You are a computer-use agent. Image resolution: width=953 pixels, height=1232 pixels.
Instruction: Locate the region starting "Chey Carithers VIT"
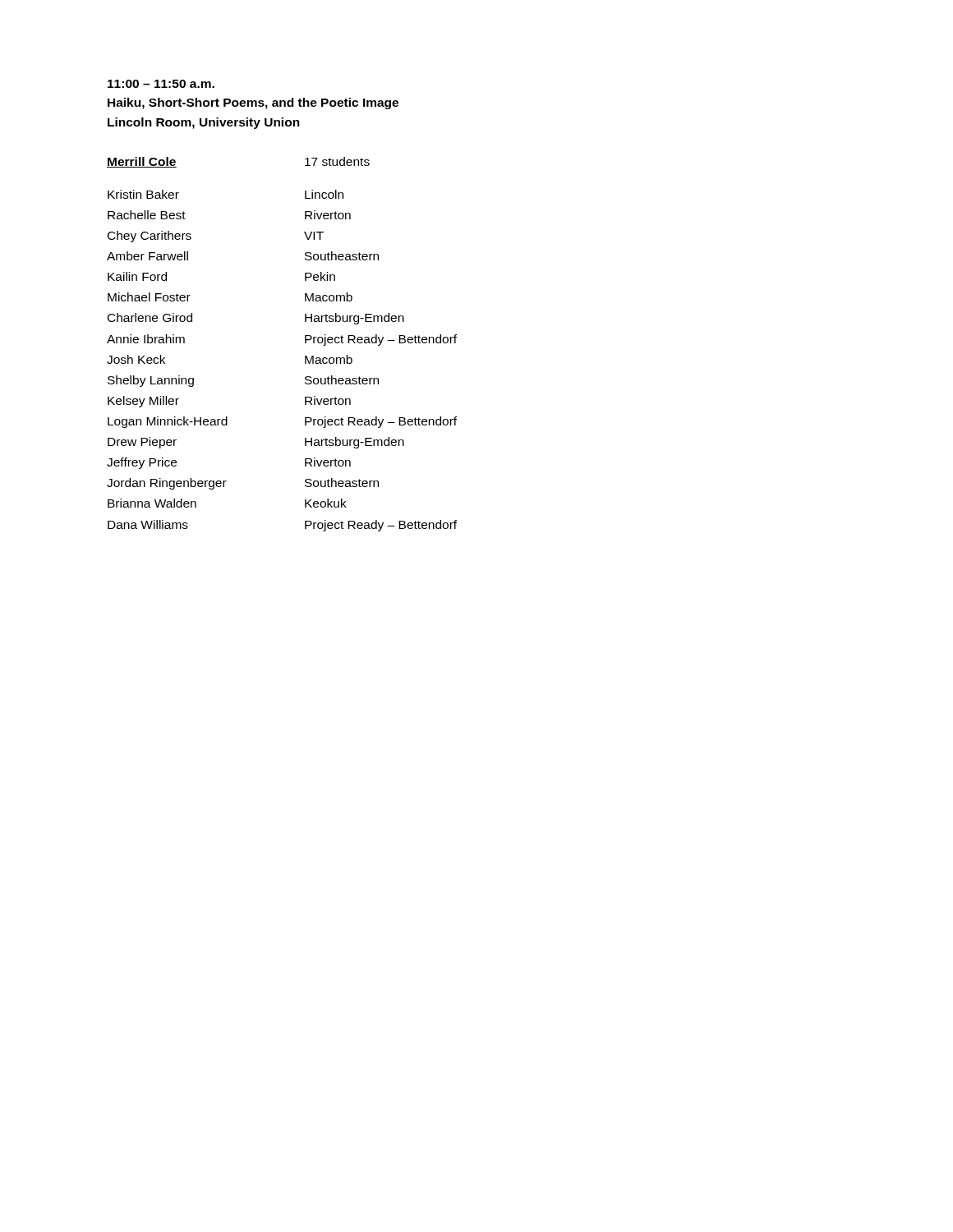pos(144,239)
